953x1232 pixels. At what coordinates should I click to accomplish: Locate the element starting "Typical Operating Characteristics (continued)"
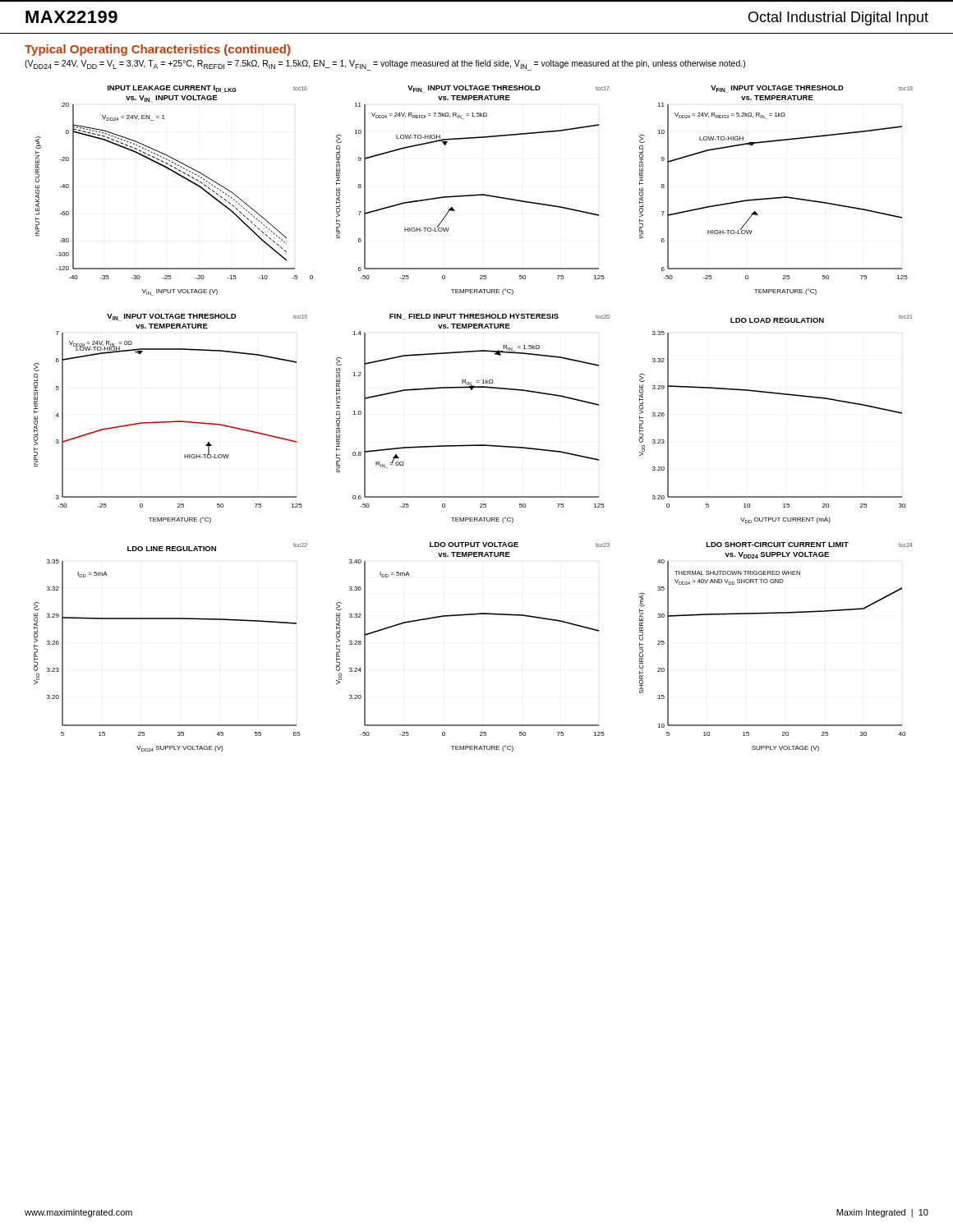pos(158,49)
